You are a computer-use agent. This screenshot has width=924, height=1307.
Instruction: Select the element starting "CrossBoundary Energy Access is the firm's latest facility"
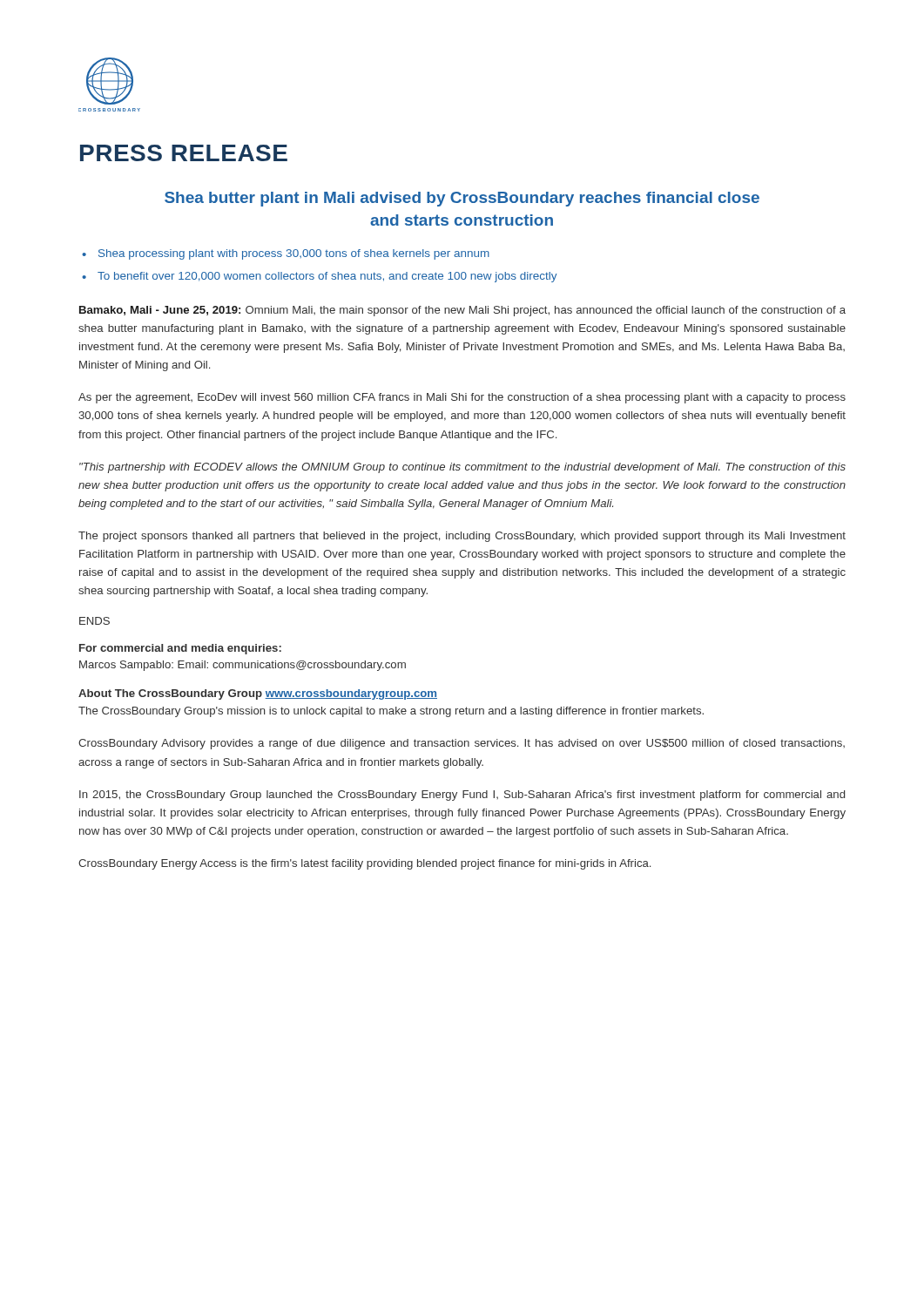pyautogui.click(x=365, y=863)
